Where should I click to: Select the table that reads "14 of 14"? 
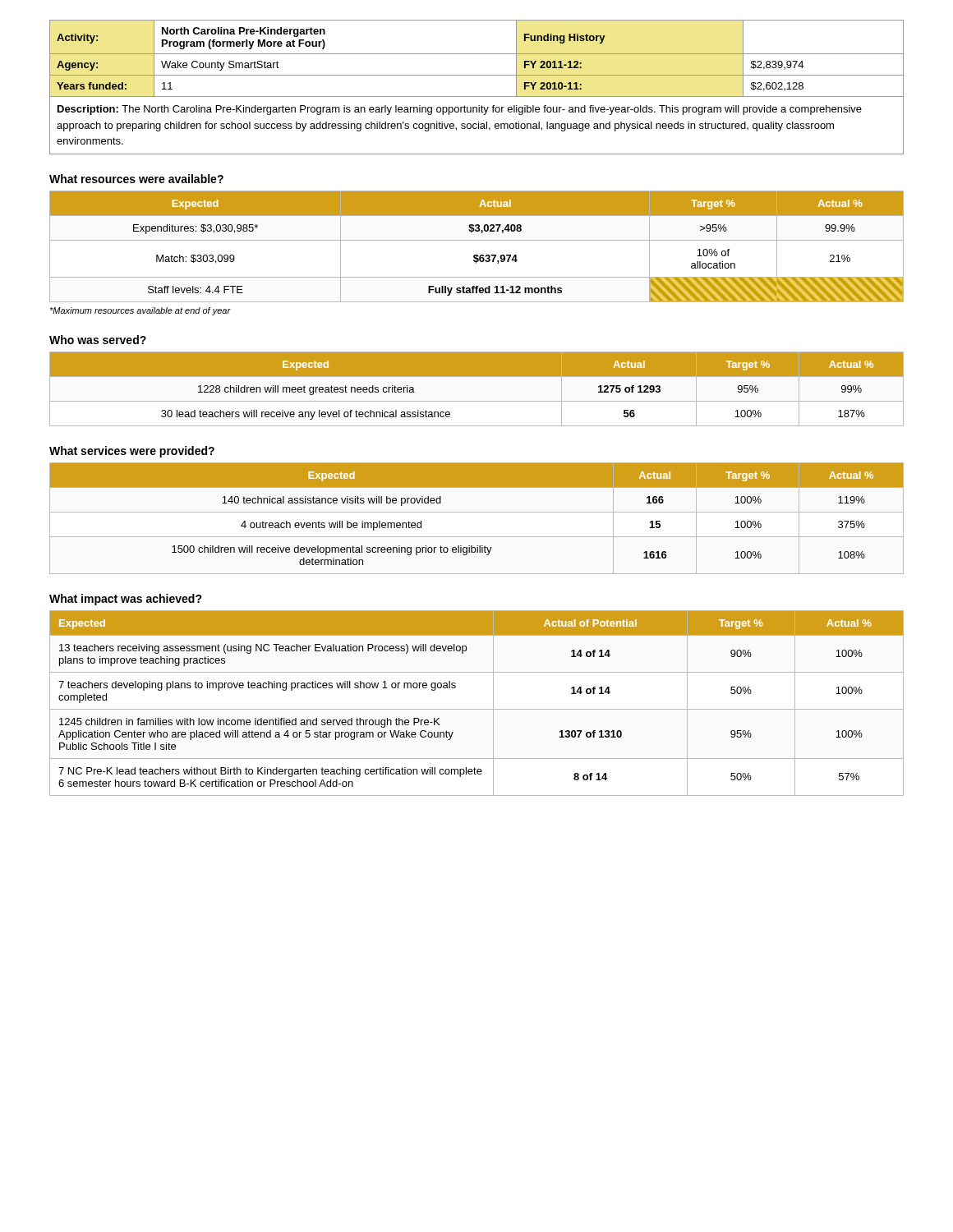(x=476, y=703)
